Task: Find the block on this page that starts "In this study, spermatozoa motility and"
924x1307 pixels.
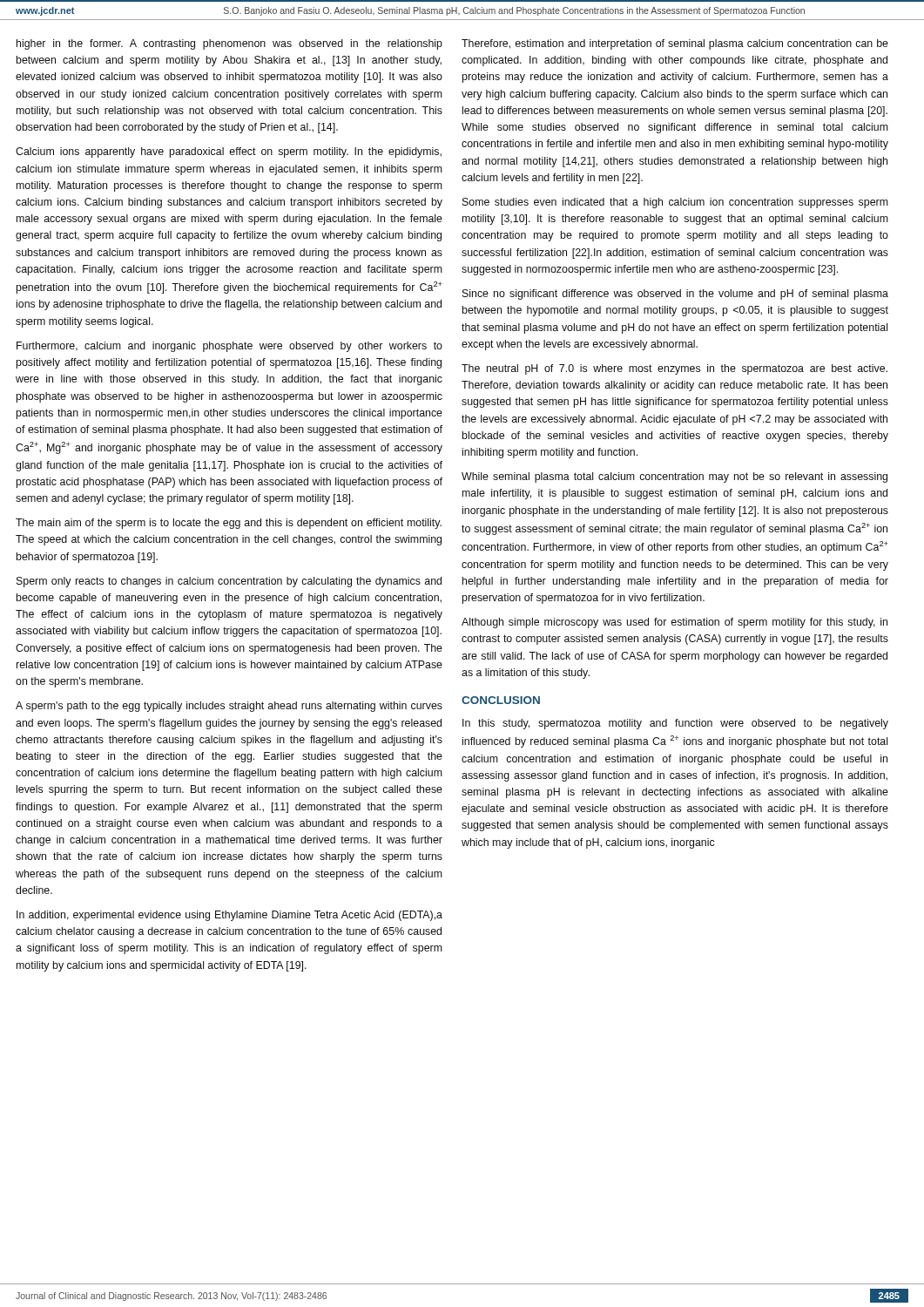Action: 675,783
